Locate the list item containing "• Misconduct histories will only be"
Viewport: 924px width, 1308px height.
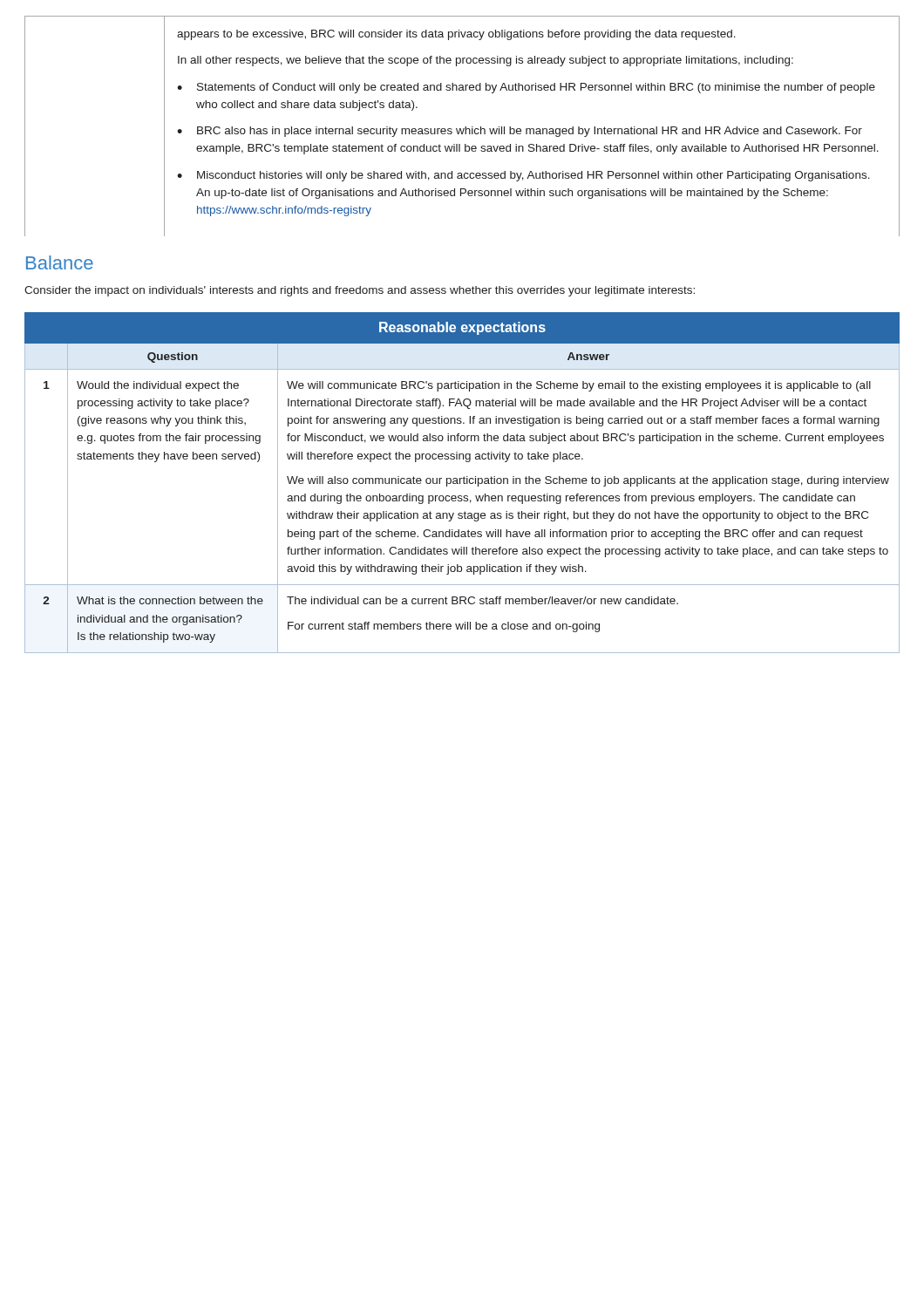pyautogui.click(x=532, y=193)
